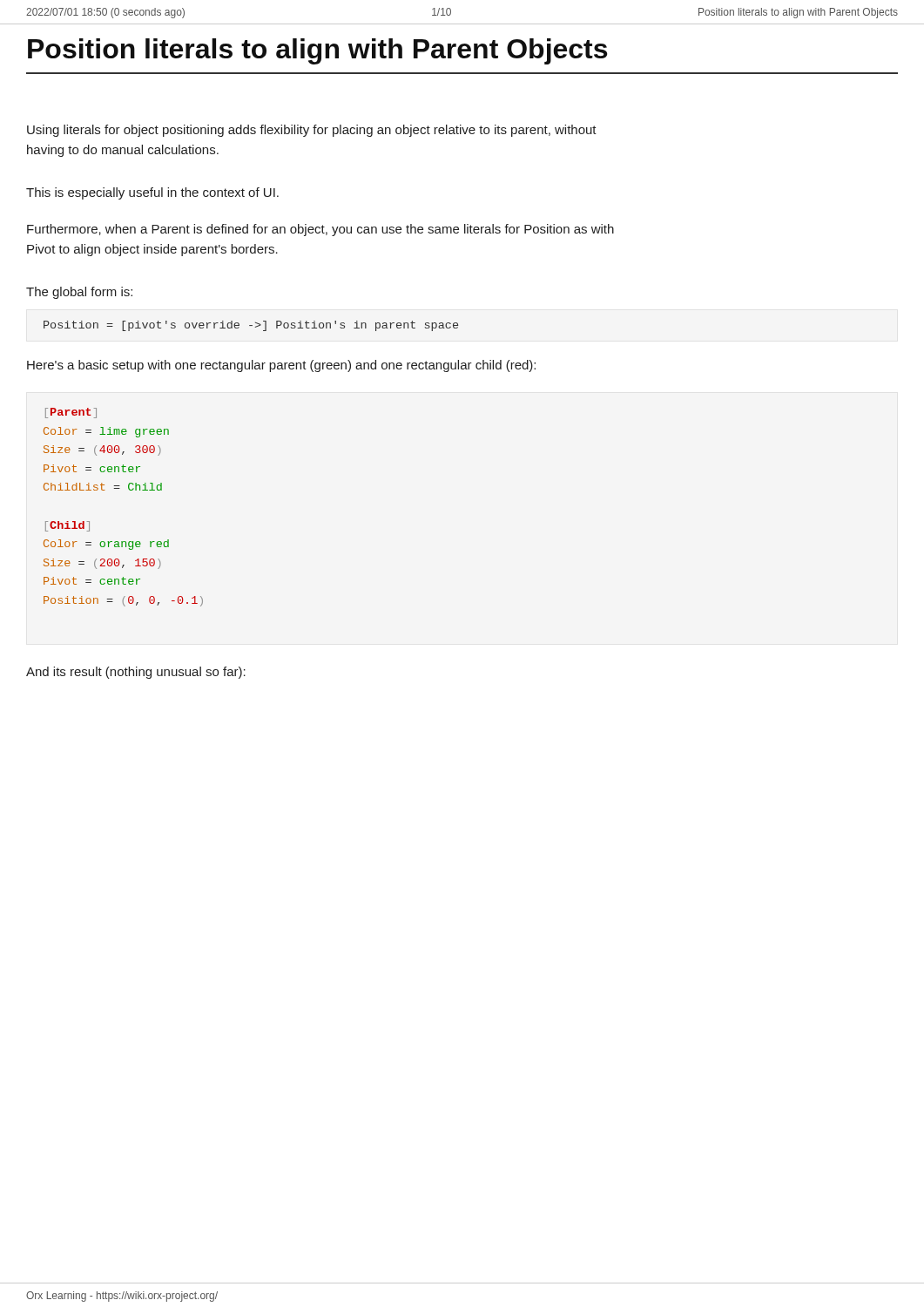Navigate to the text block starting "[Parent] Color = lime green Size"
The width and height of the screenshot is (924, 1307).
pos(71,413)
